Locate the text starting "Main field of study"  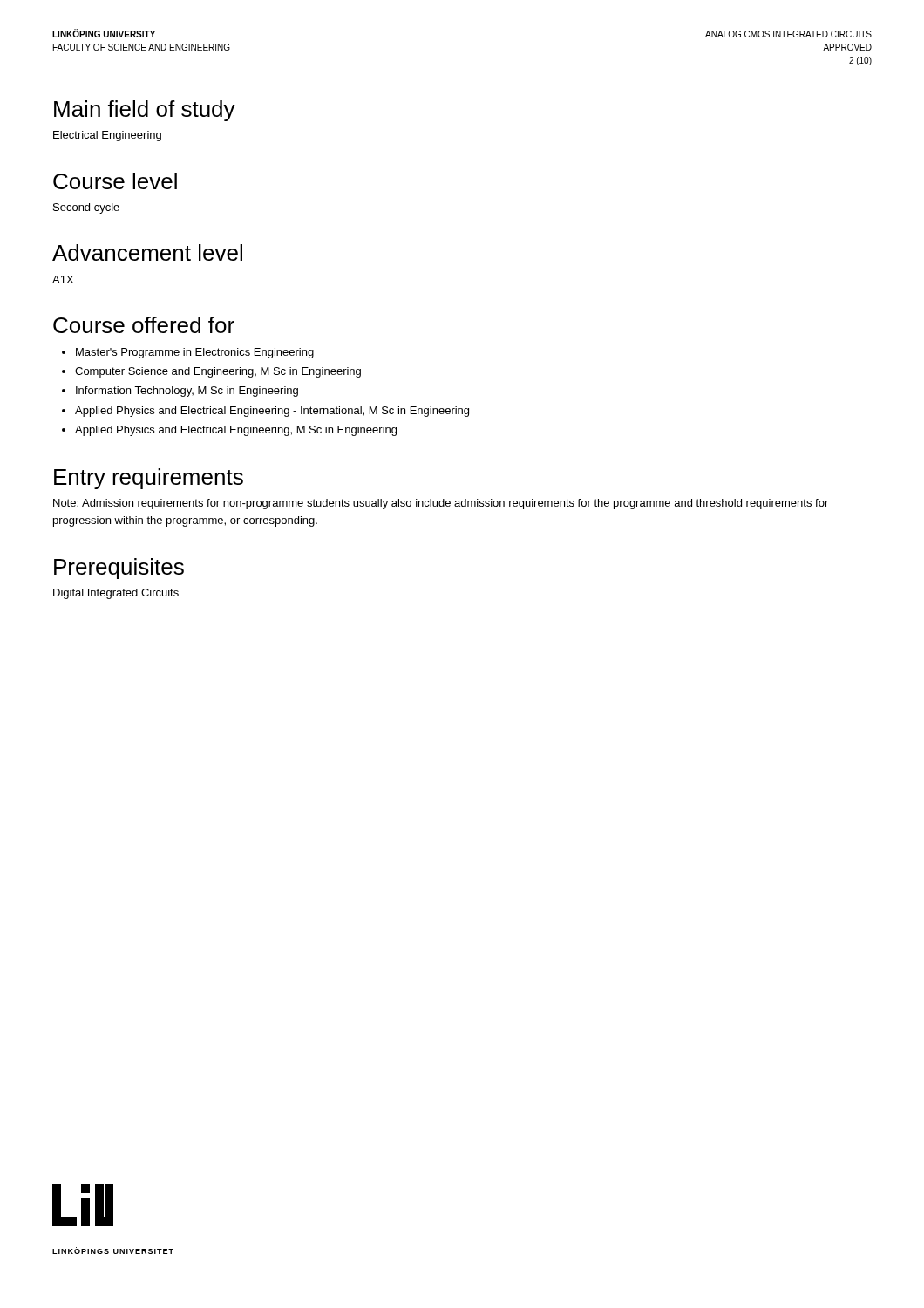click(x=145, y=111)
